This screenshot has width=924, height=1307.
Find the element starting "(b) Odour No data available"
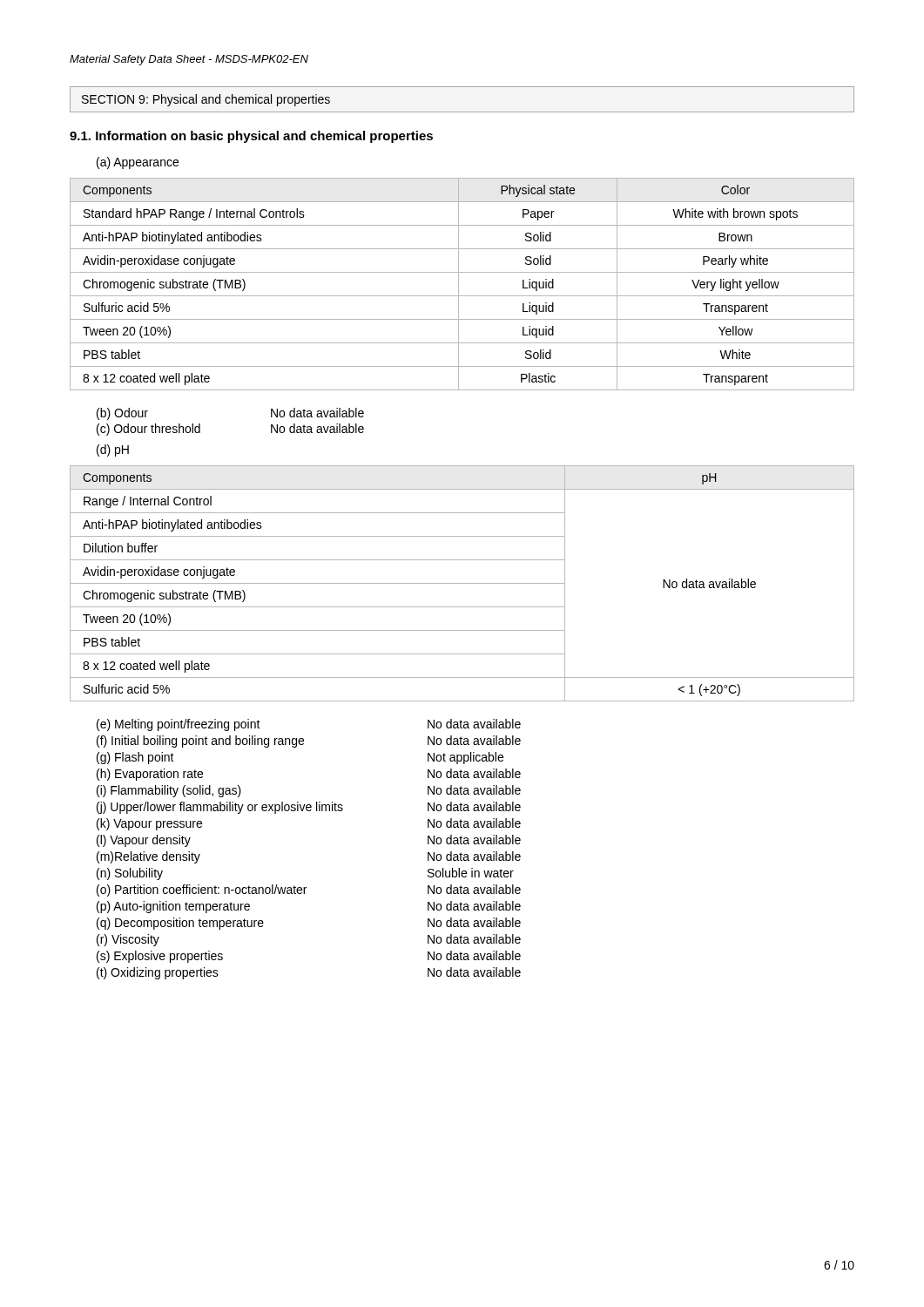tap(116, 414)
